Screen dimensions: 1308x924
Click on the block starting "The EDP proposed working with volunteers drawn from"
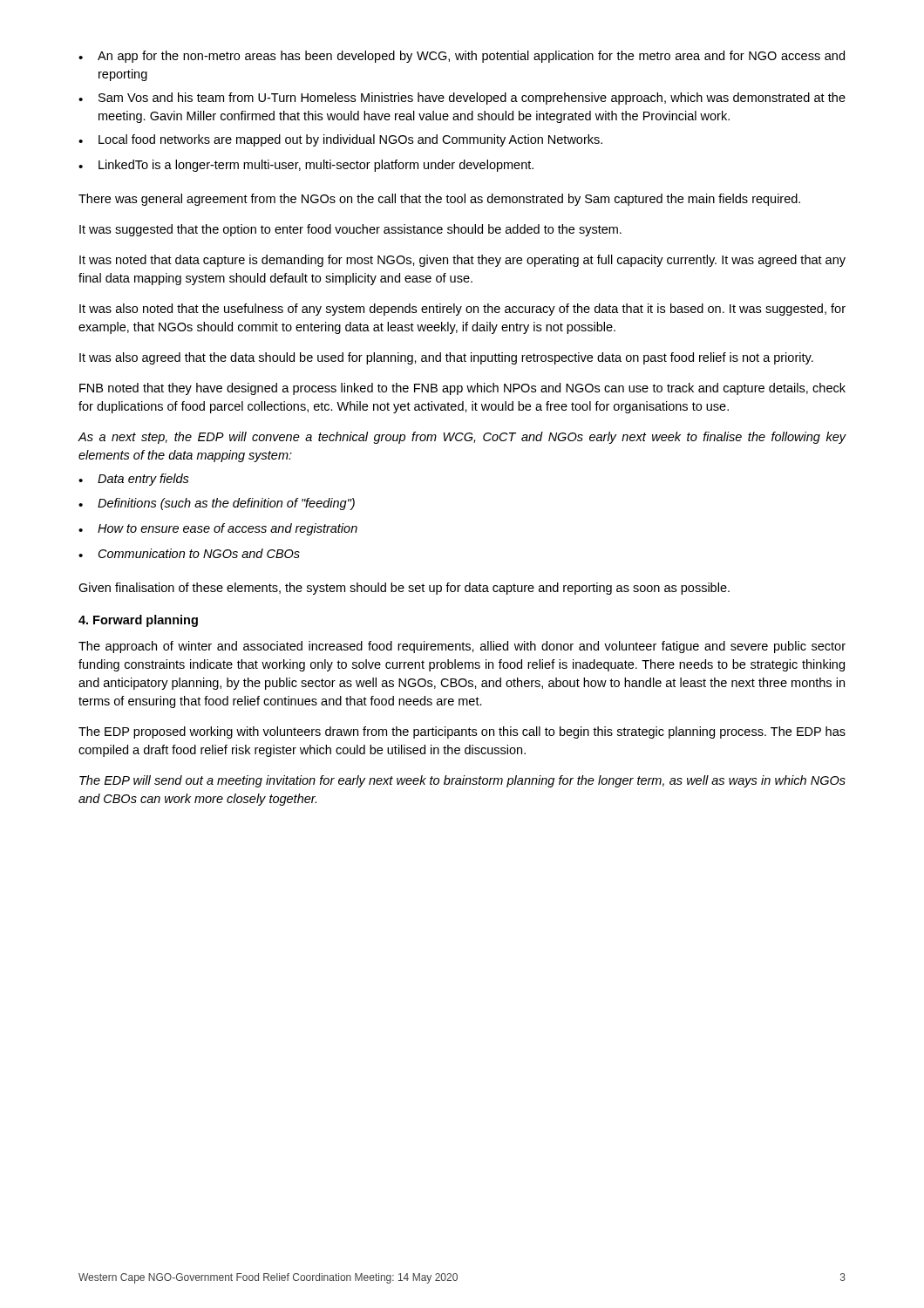tap(462, 741)
